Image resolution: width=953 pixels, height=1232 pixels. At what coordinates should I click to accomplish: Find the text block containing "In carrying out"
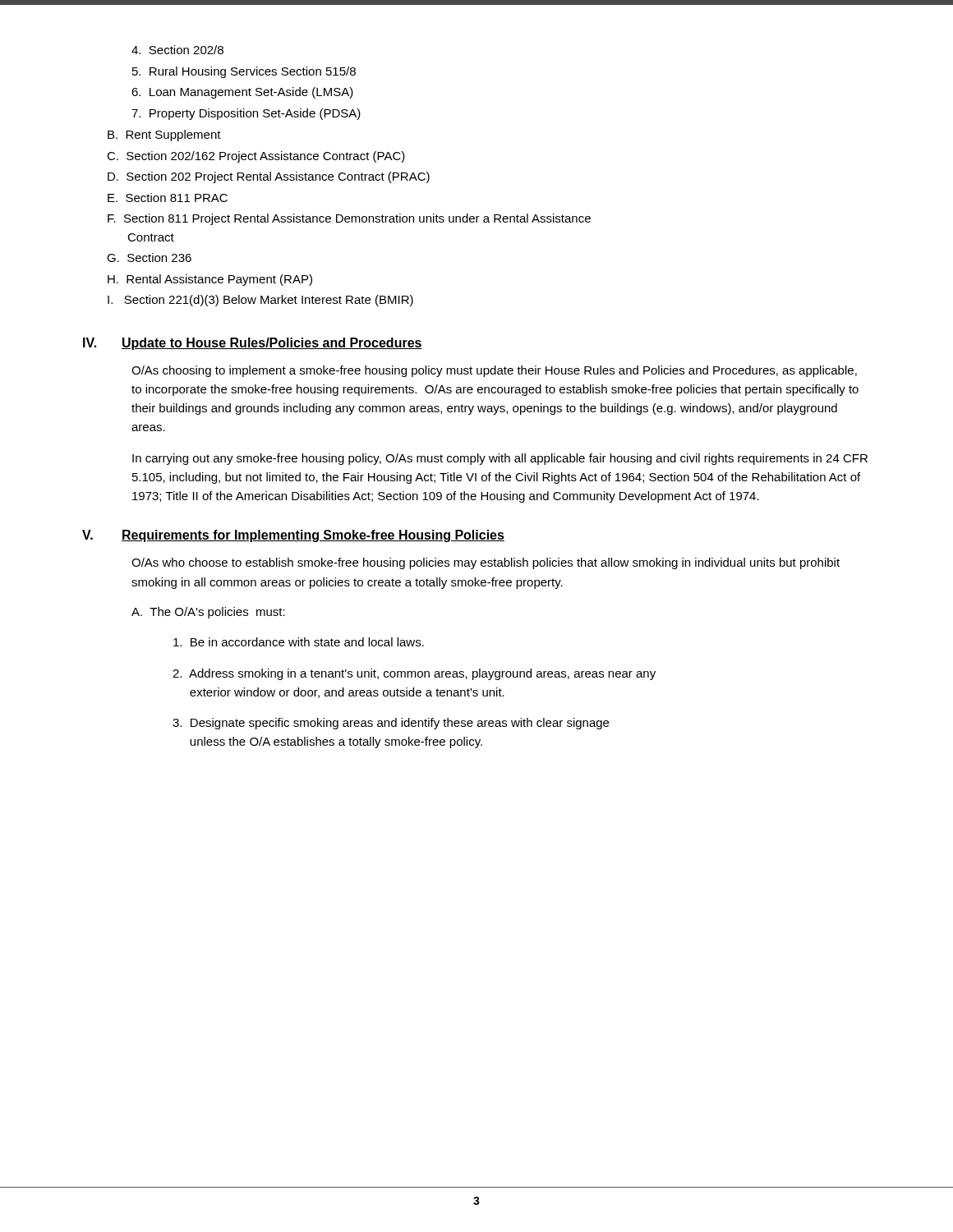pyautogui.click(x=500, y=477)
